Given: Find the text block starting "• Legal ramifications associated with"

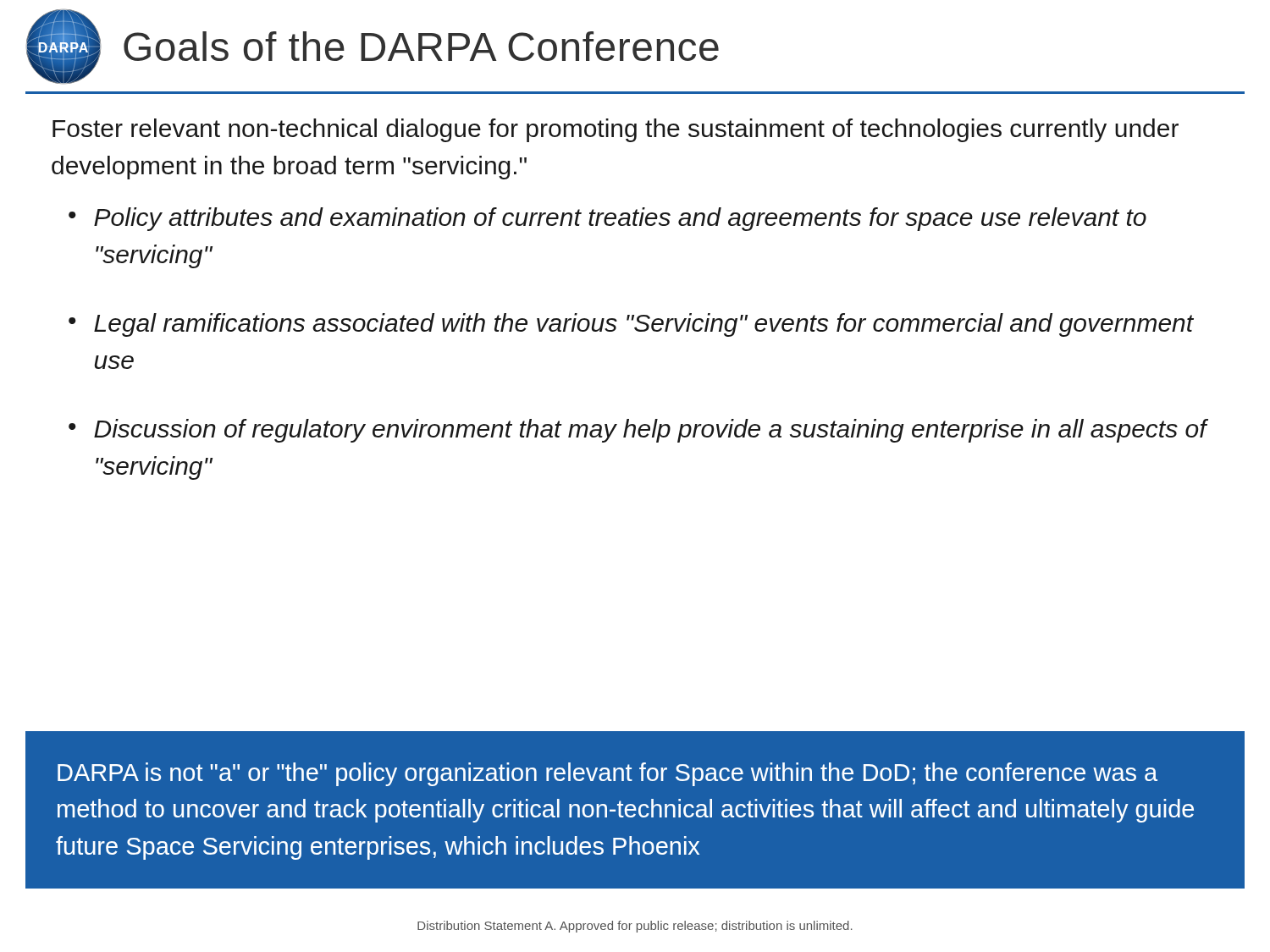Looking at the screenshot, I should 643,341.
